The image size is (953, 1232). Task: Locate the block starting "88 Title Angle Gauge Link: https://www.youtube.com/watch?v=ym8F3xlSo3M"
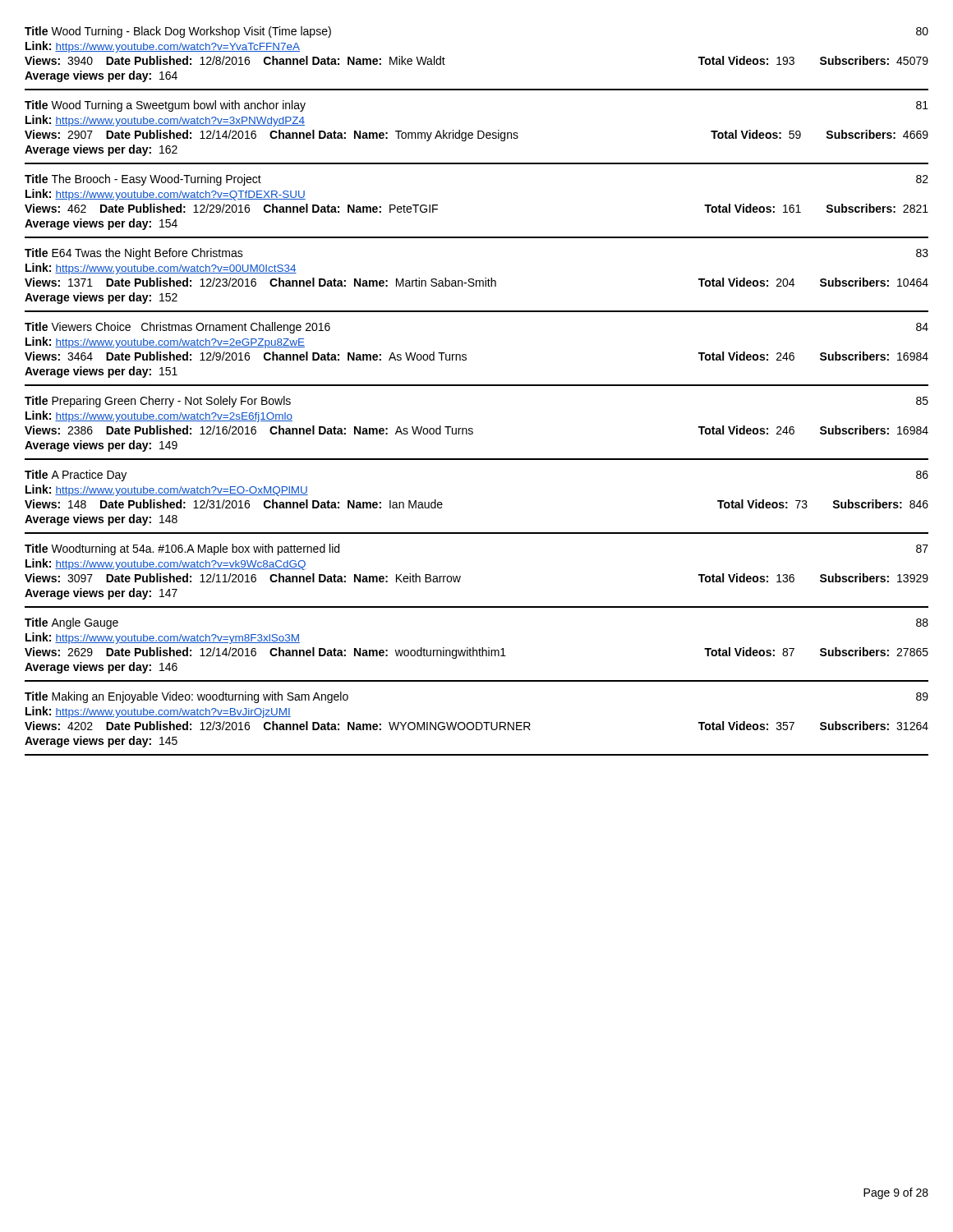(x=476, y=645)
